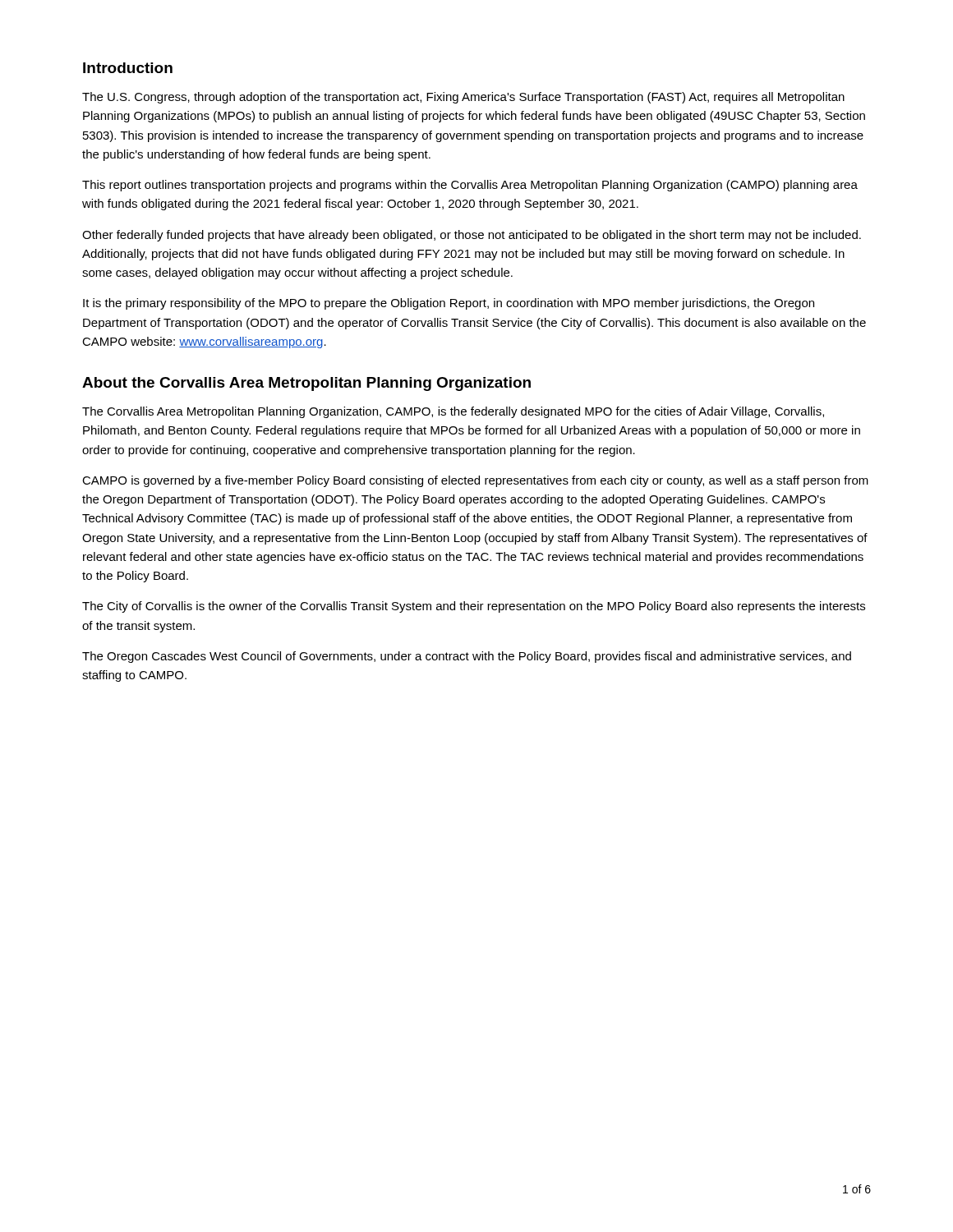This screenshot has width=953, height=1232.
Task: Locate the text starting "CAMPO is governed"
Action: (475, 528)
